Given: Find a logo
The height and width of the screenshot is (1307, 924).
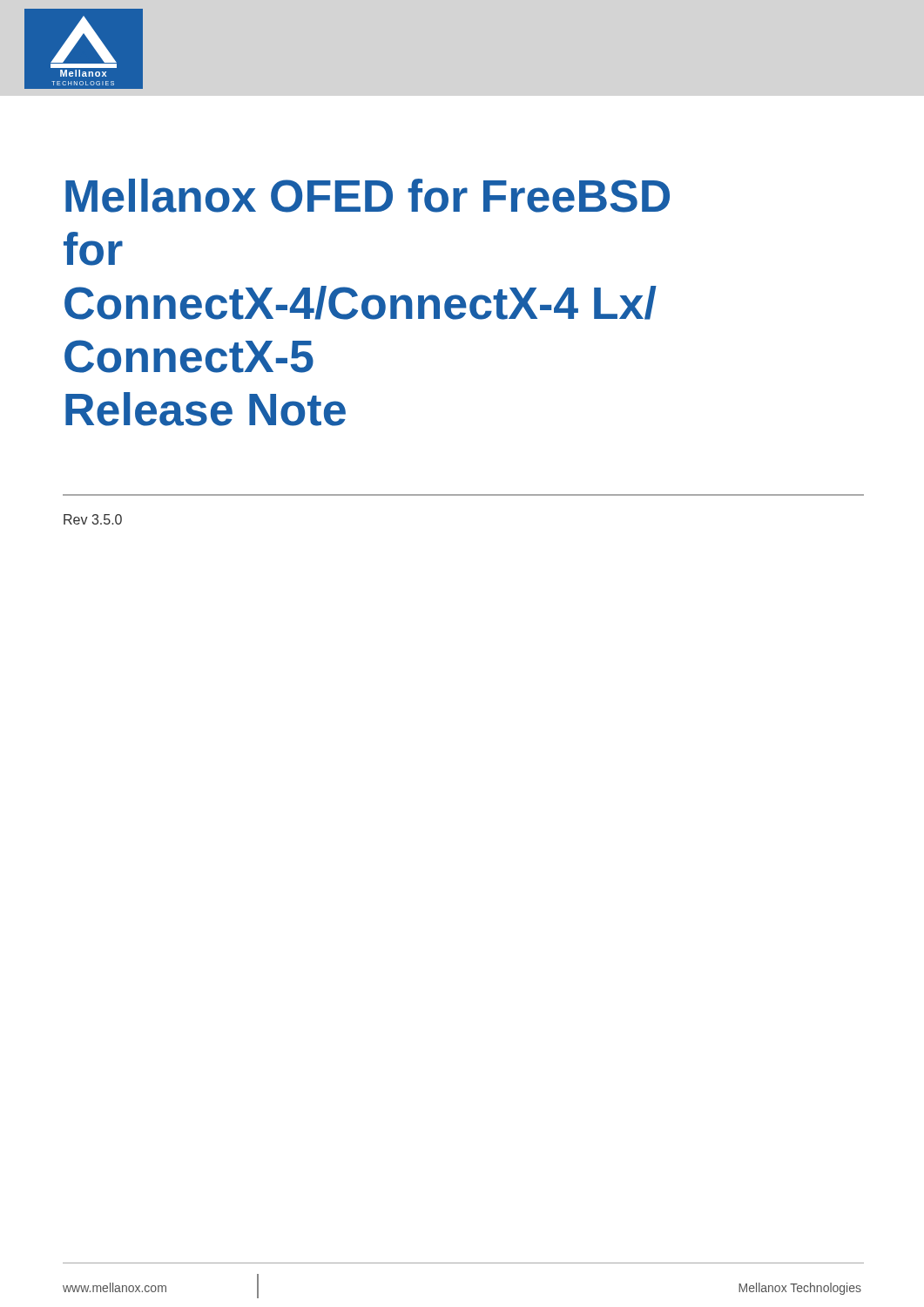Looking at the screenshot, I should (x=84, y=49).
